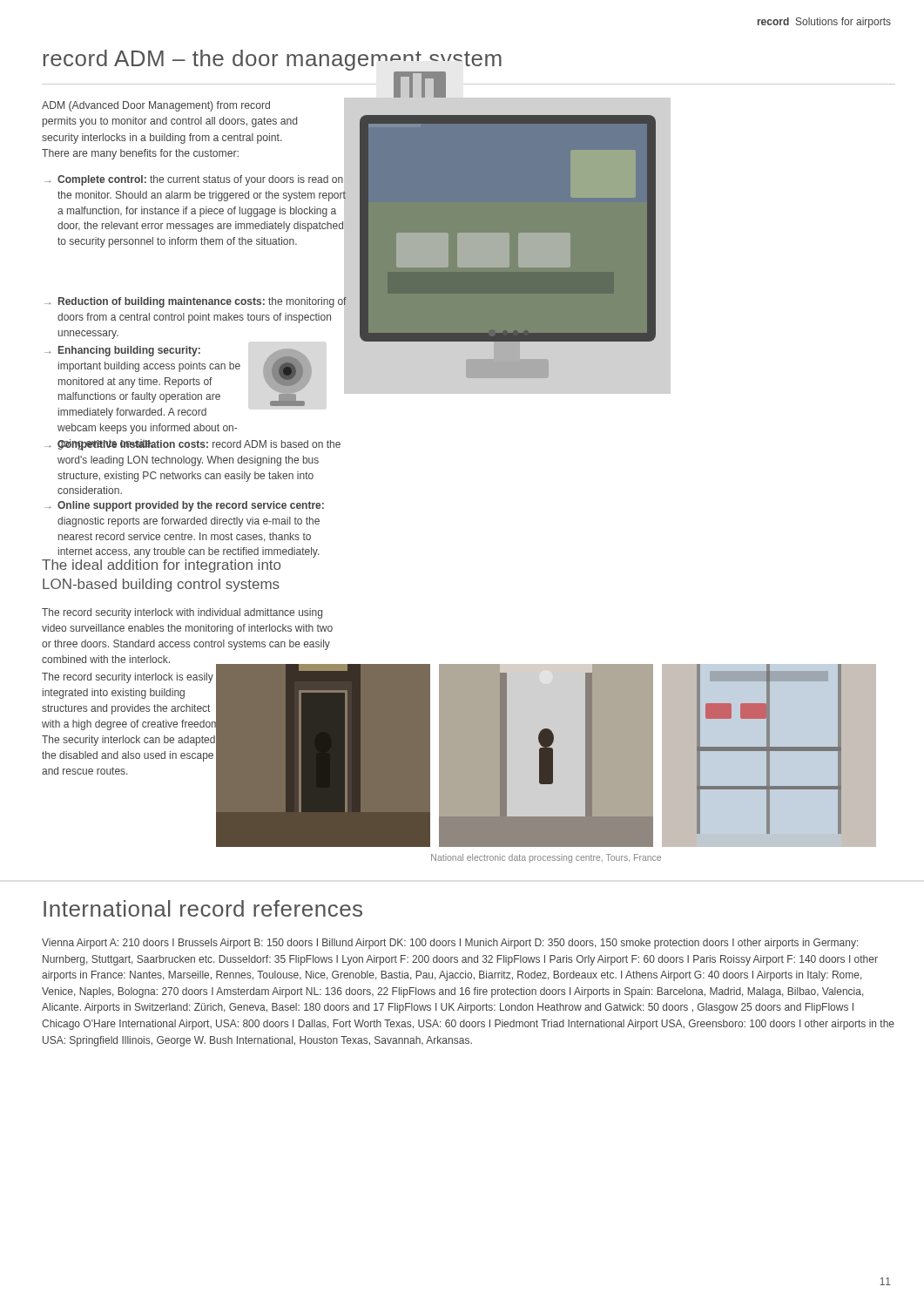Where is the passage that starts "→ Reduction of building maintenance"?

(195, 318)
